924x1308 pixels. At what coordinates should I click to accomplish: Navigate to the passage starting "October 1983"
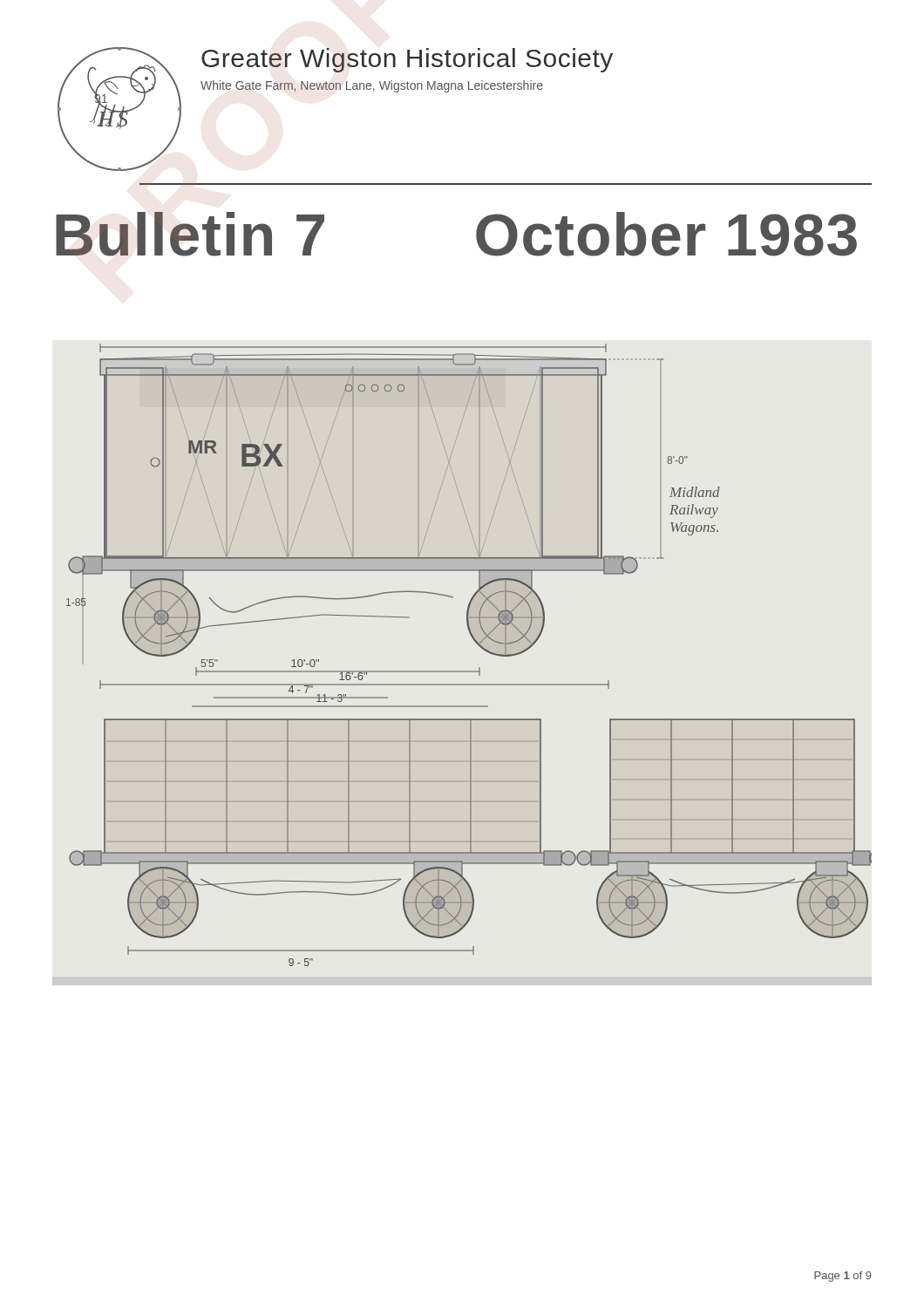pyautogui.click(x=667, y=235)
